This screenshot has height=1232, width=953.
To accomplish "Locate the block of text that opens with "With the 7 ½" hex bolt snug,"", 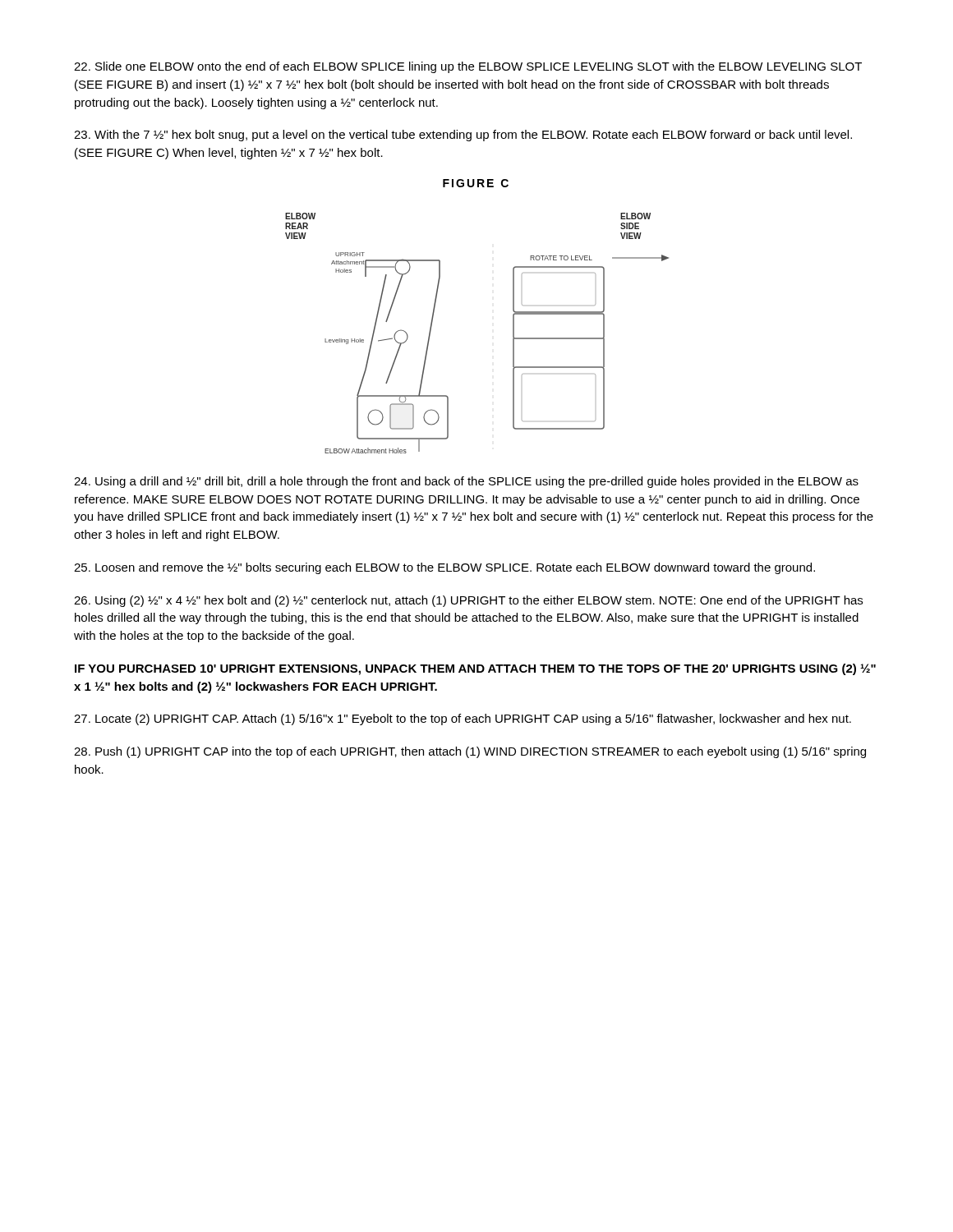I will pyautogui.click(x=463, y=143).
